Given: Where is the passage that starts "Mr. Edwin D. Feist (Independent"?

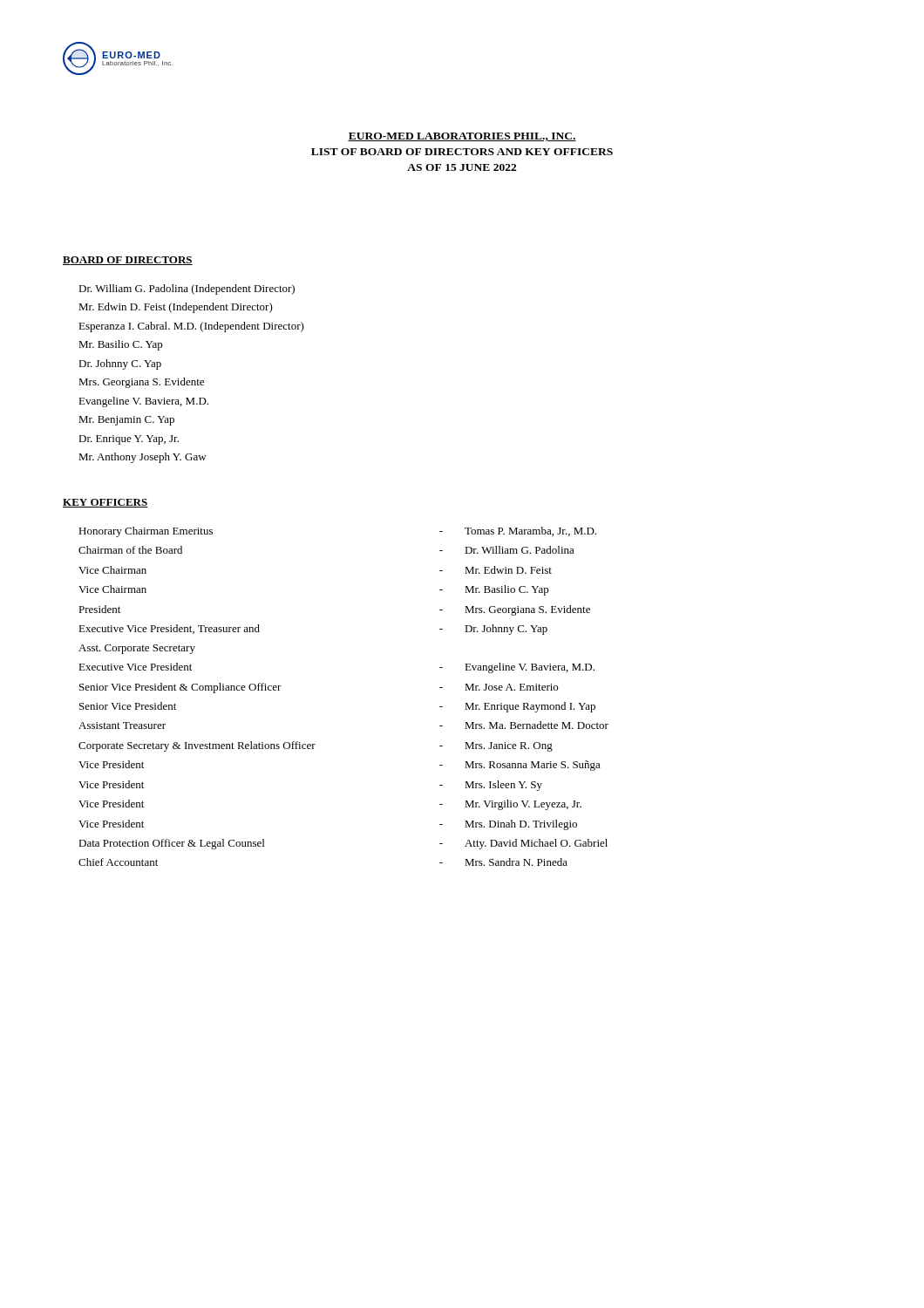Looking at the screenshot, I should [x=176, y=307].
